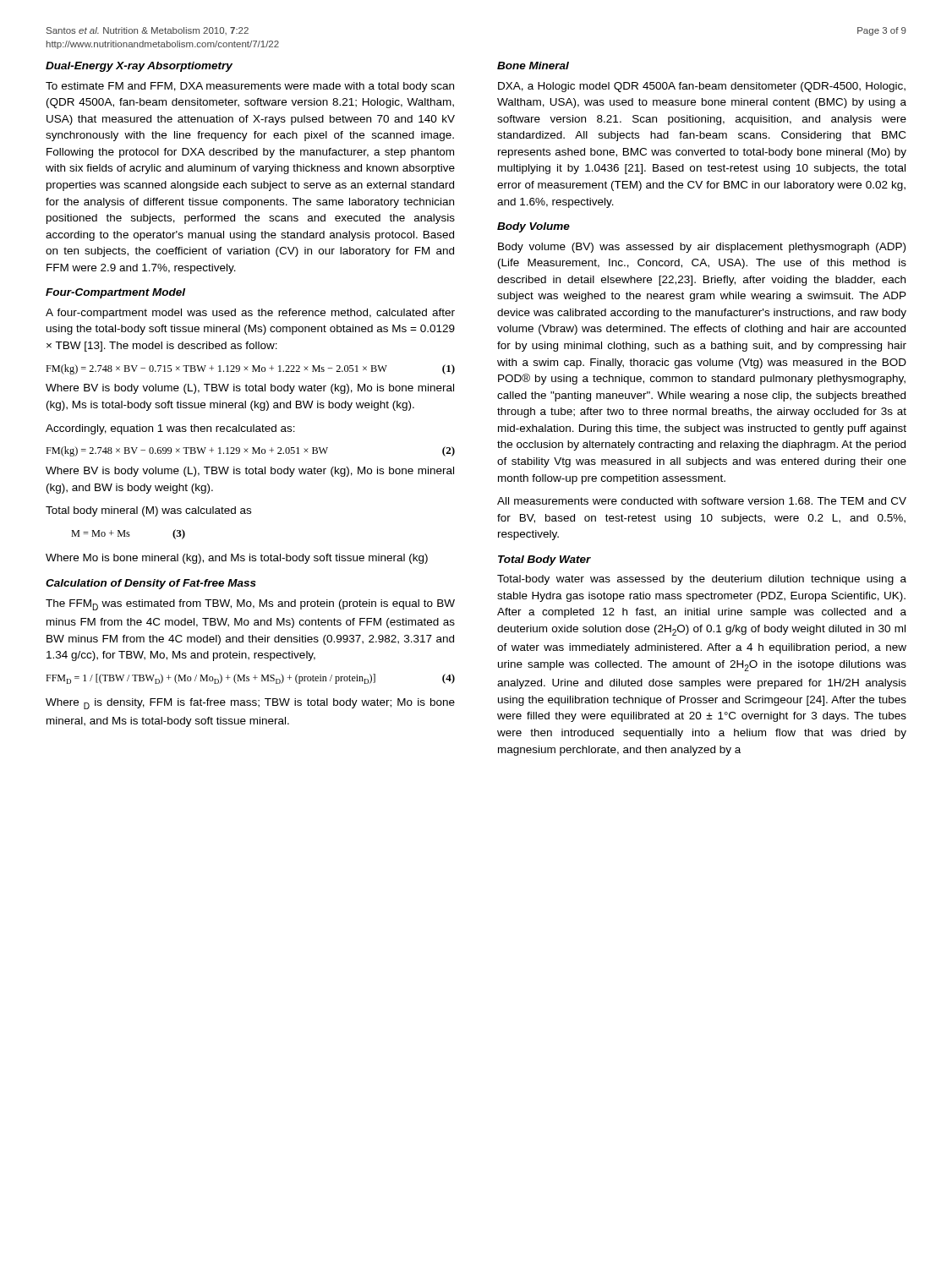Click on the formula containing "FM(kg) = 2.748 × BV − 0.715 ×"

250,369
